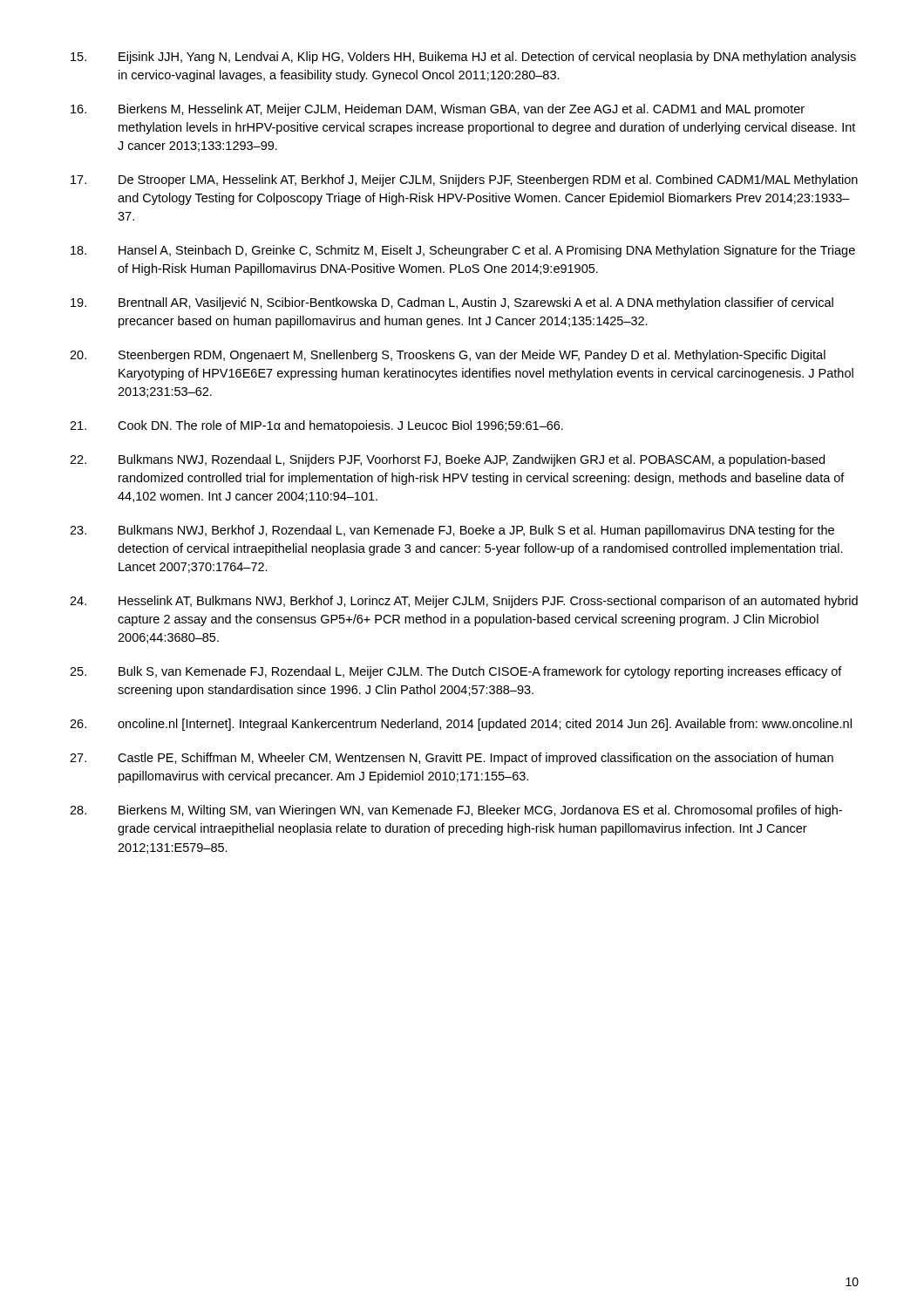Locate the region starting "17. De Strooper LMA, Hesselink AT, Berkhof J,"
This screenshot has height=1308, width=924.
point(464,198)
